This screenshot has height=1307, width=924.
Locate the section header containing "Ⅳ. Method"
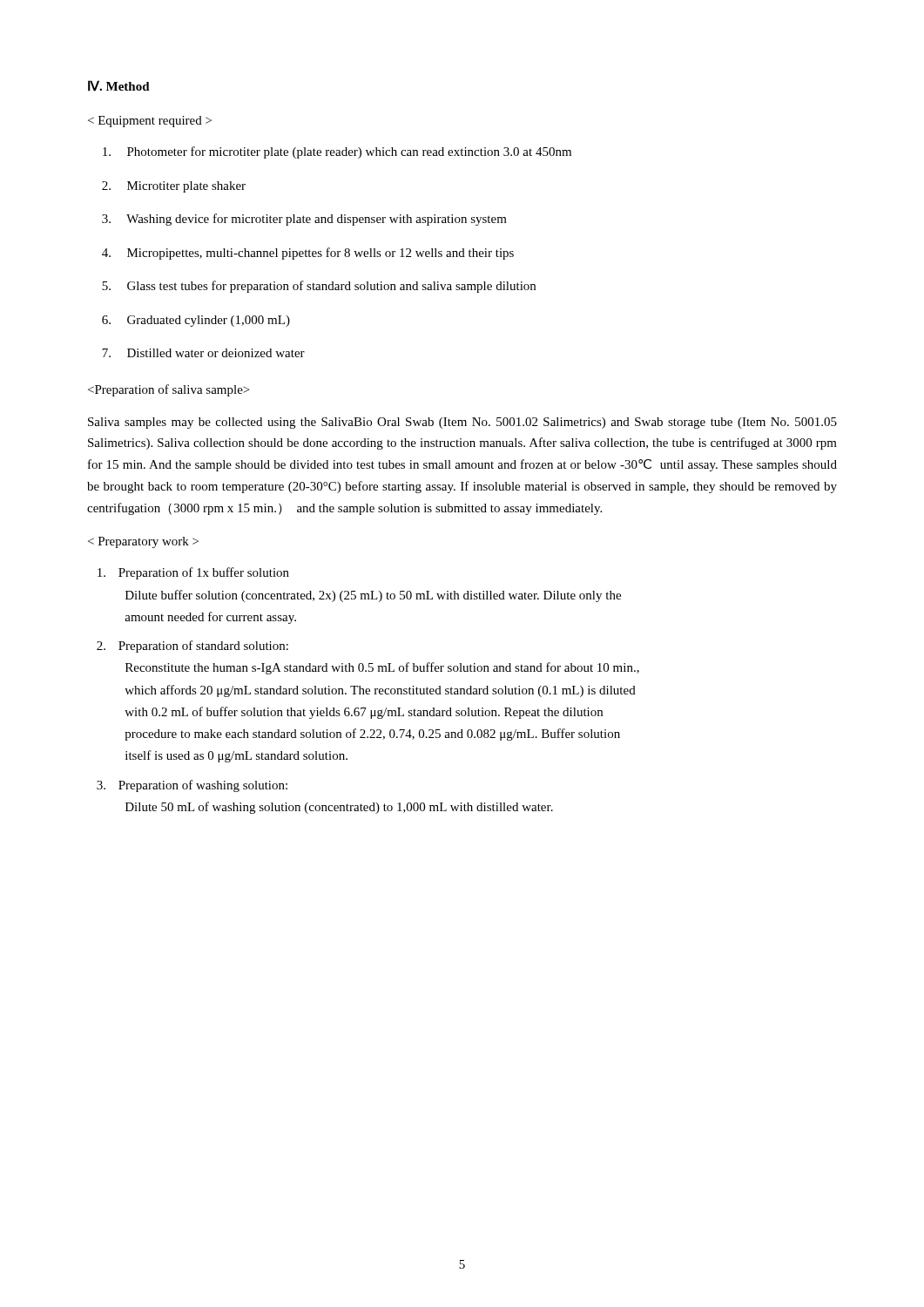(x=118, y=86)
